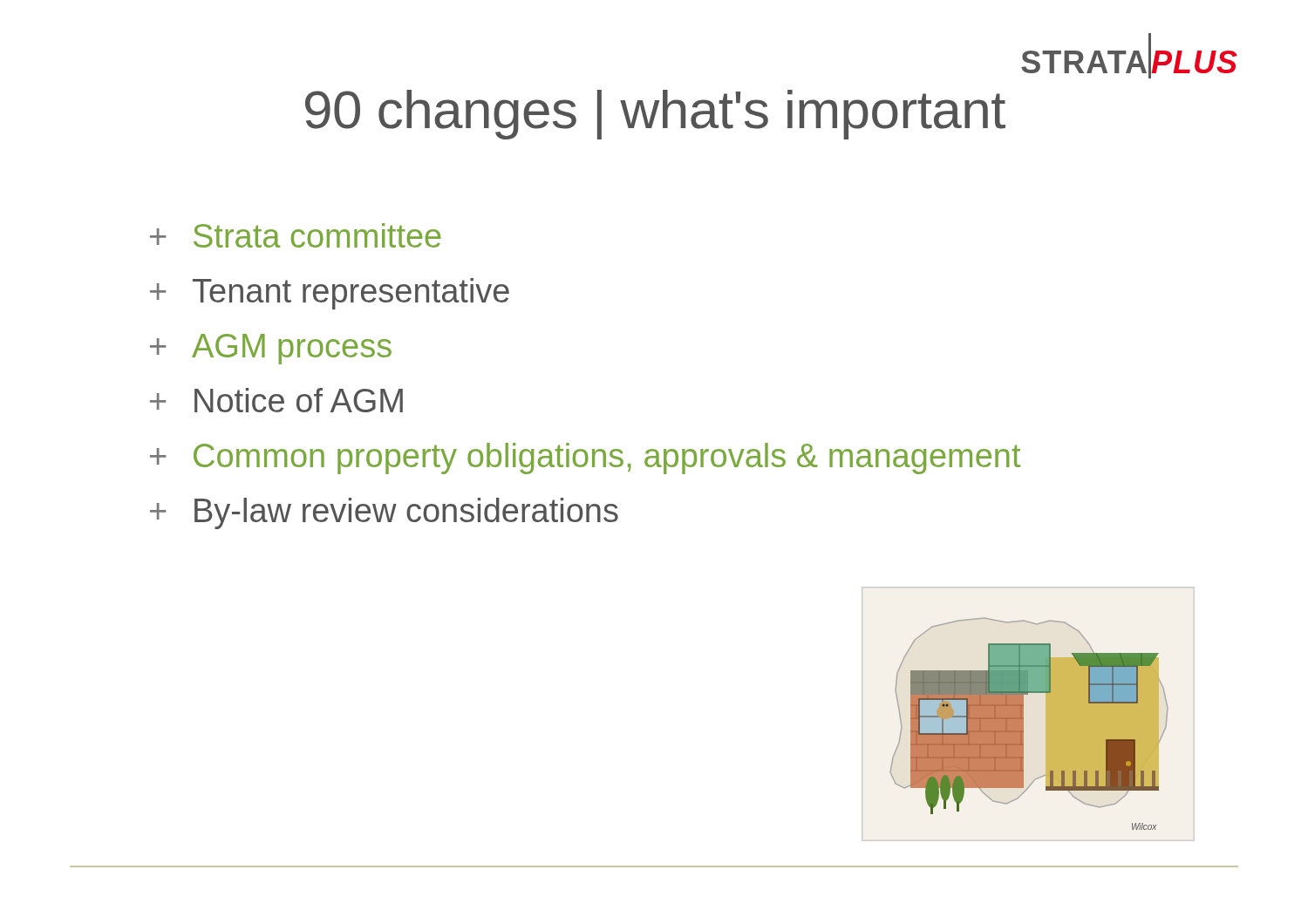The width and height of the screenshot is (1308, 924).
Task: Click on the list item with the text "+ By-law review considerations"
Action: coord(384,511)
